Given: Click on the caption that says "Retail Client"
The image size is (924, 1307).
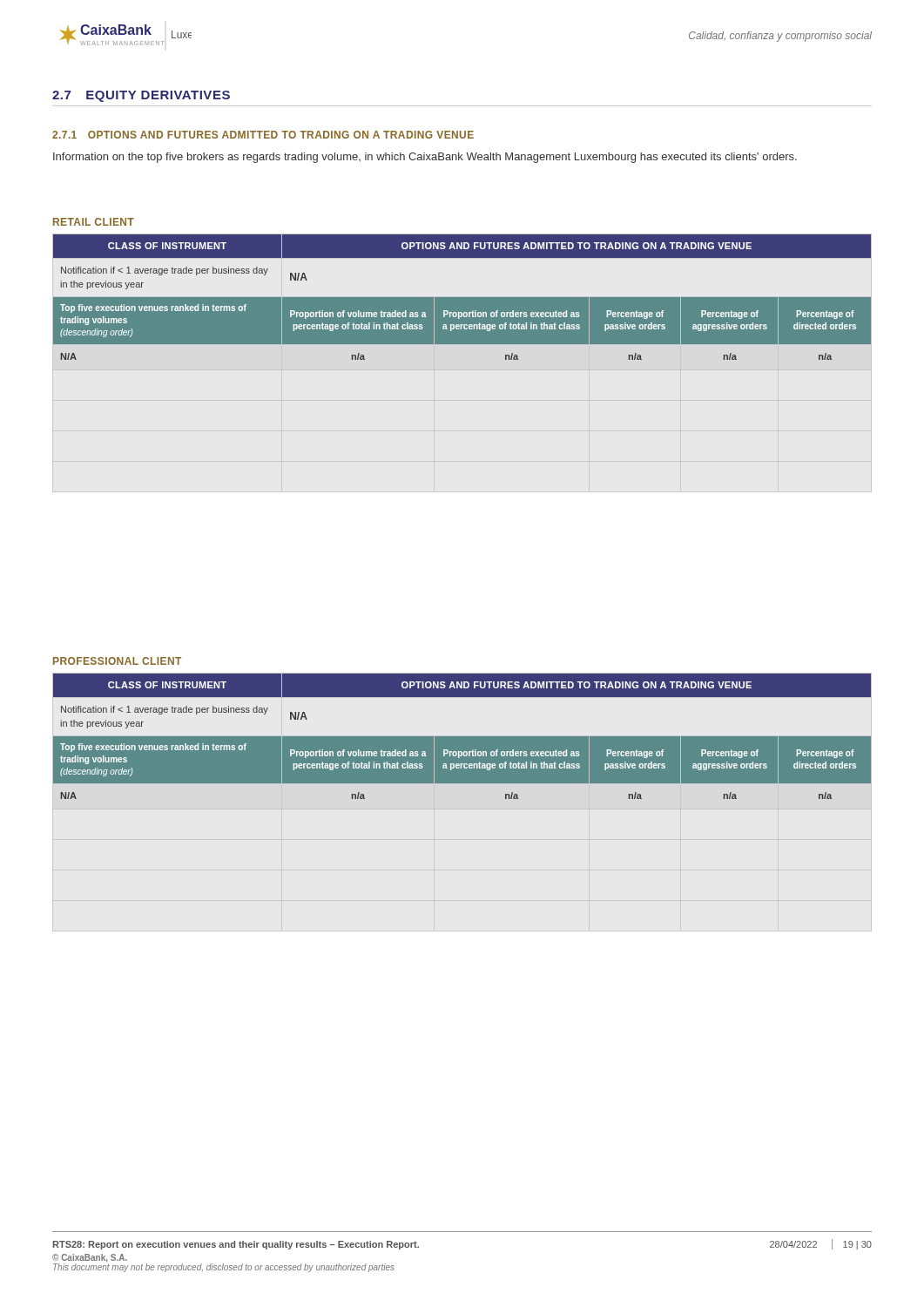Looking at the screenshot, I should click(x=93, y=222).
